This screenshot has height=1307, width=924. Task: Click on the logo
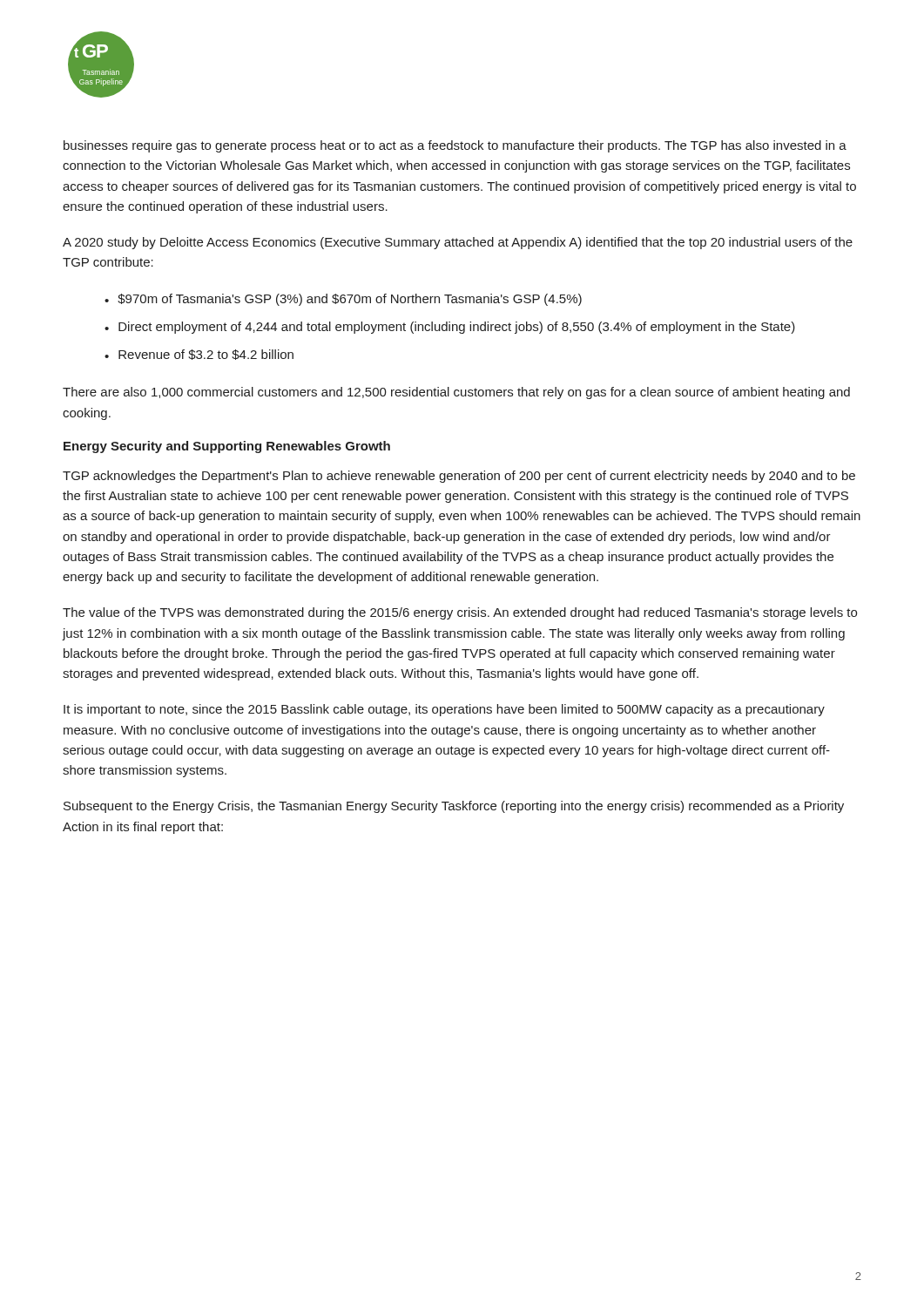[x=119, y=75]
